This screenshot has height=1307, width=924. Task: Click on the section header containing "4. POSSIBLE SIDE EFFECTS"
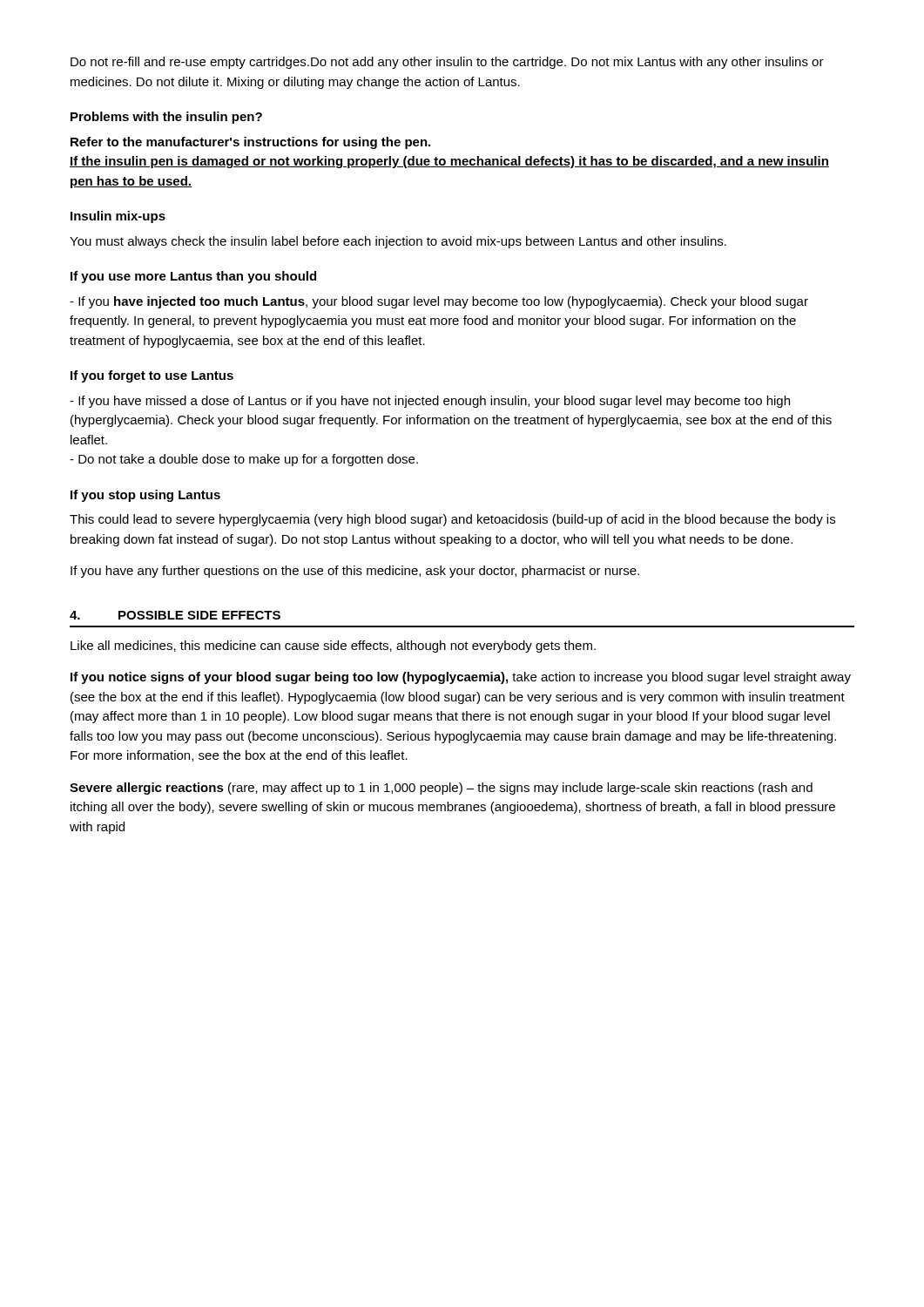[x=175, y=614]
